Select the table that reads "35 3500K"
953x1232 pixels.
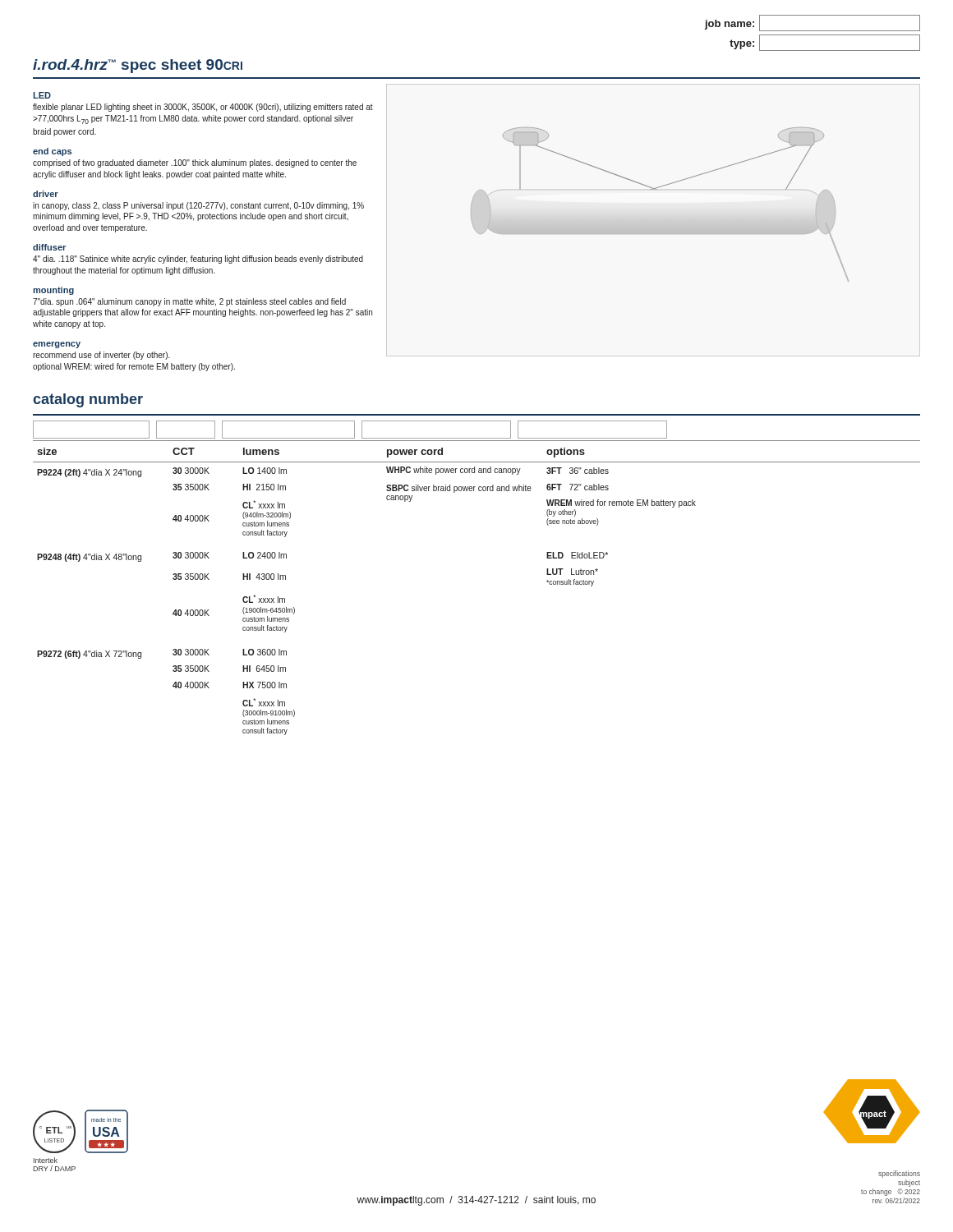pyautogui.click(x=476, y=579)
